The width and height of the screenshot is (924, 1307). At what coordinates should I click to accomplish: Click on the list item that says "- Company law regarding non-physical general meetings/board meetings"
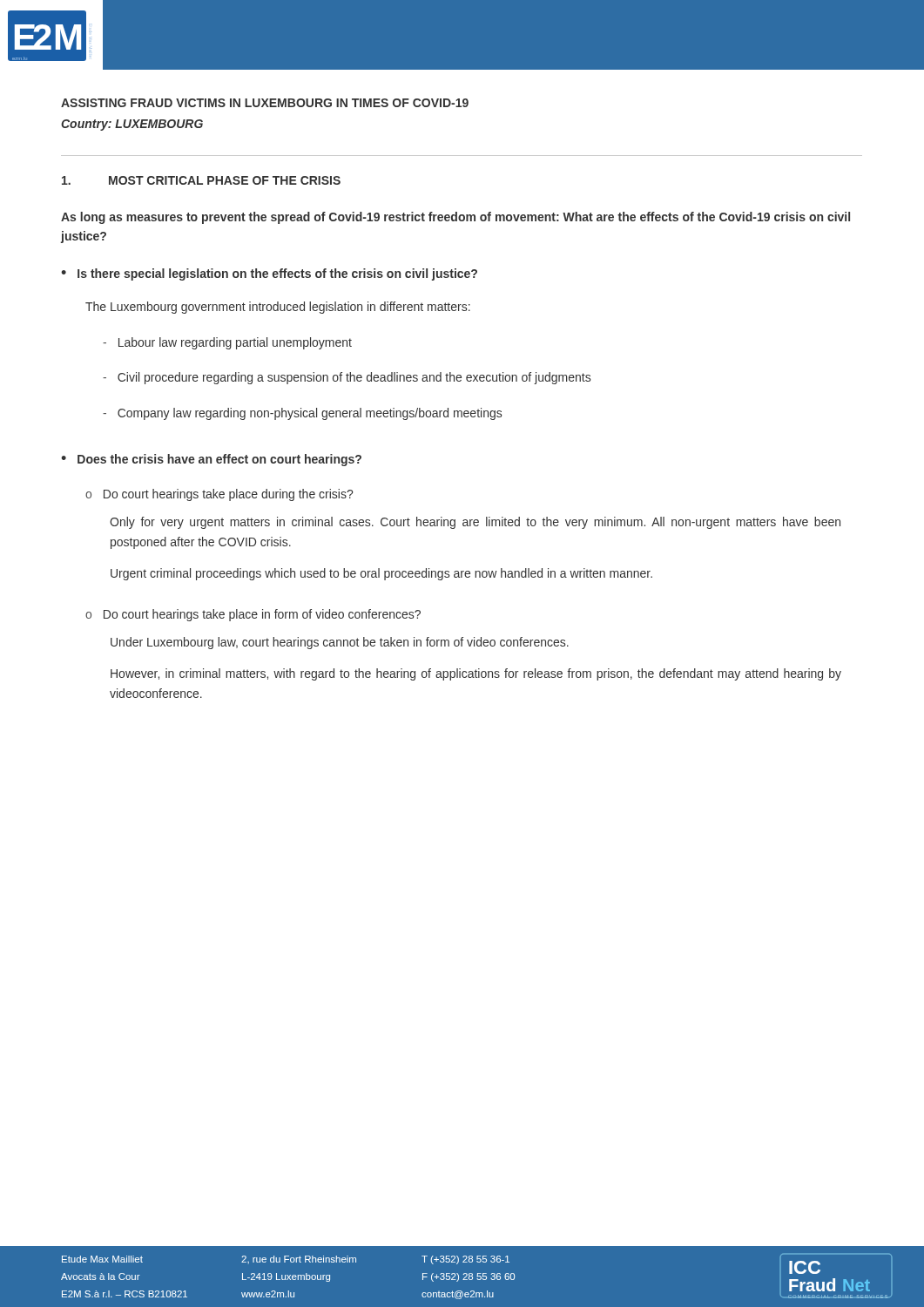302,413
